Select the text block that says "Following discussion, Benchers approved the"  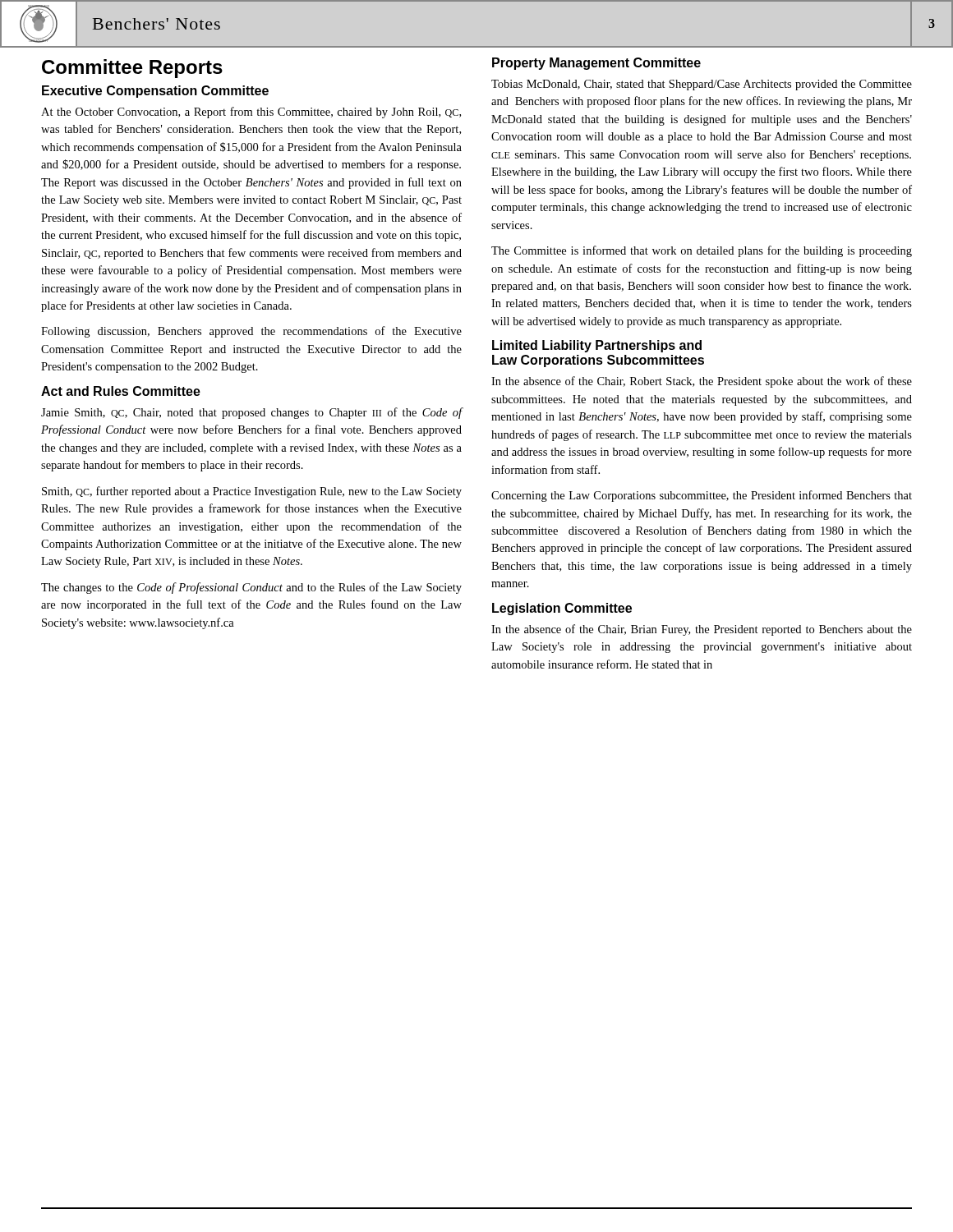(x=251, y=350)
